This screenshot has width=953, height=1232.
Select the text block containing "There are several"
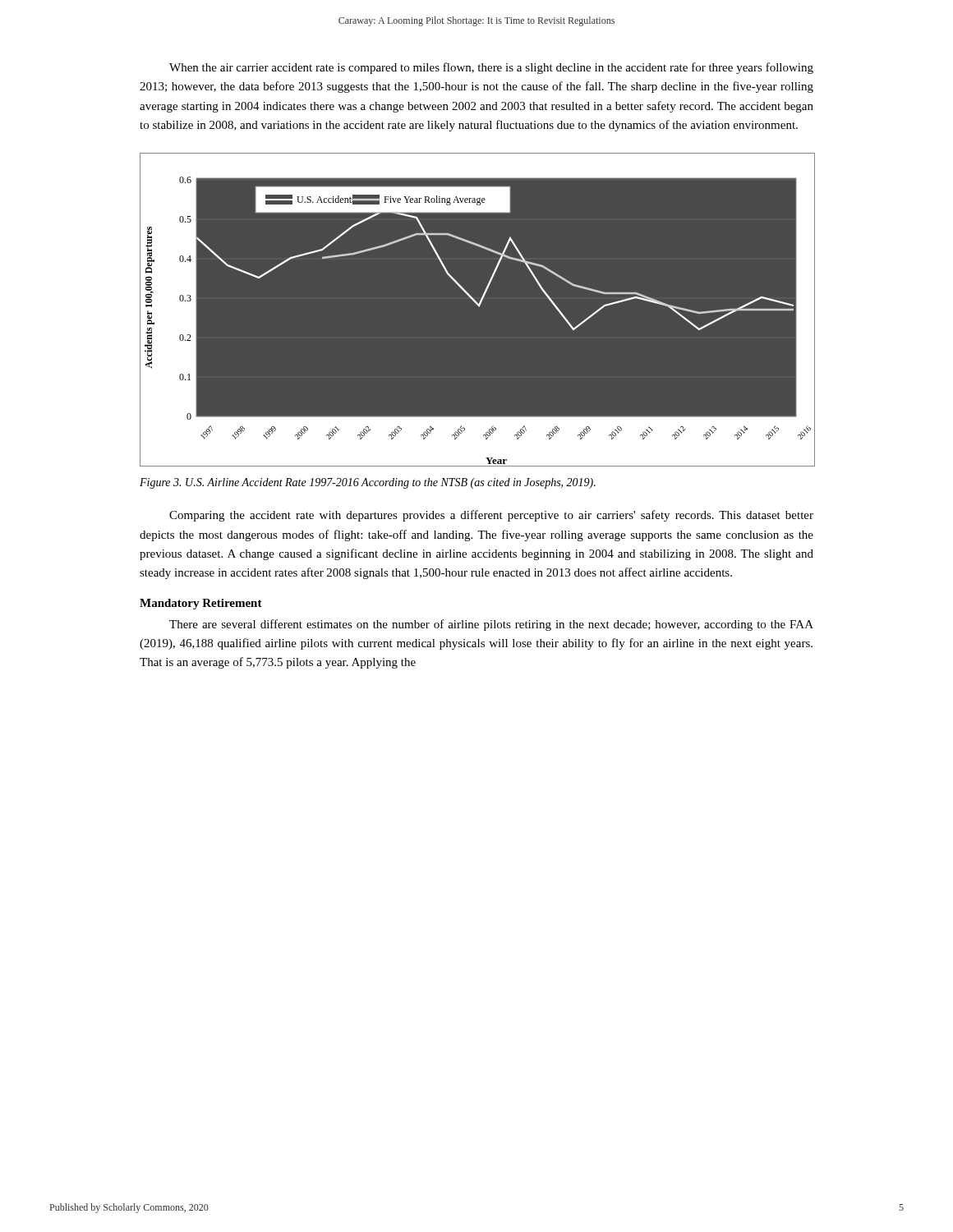point(476,643)
